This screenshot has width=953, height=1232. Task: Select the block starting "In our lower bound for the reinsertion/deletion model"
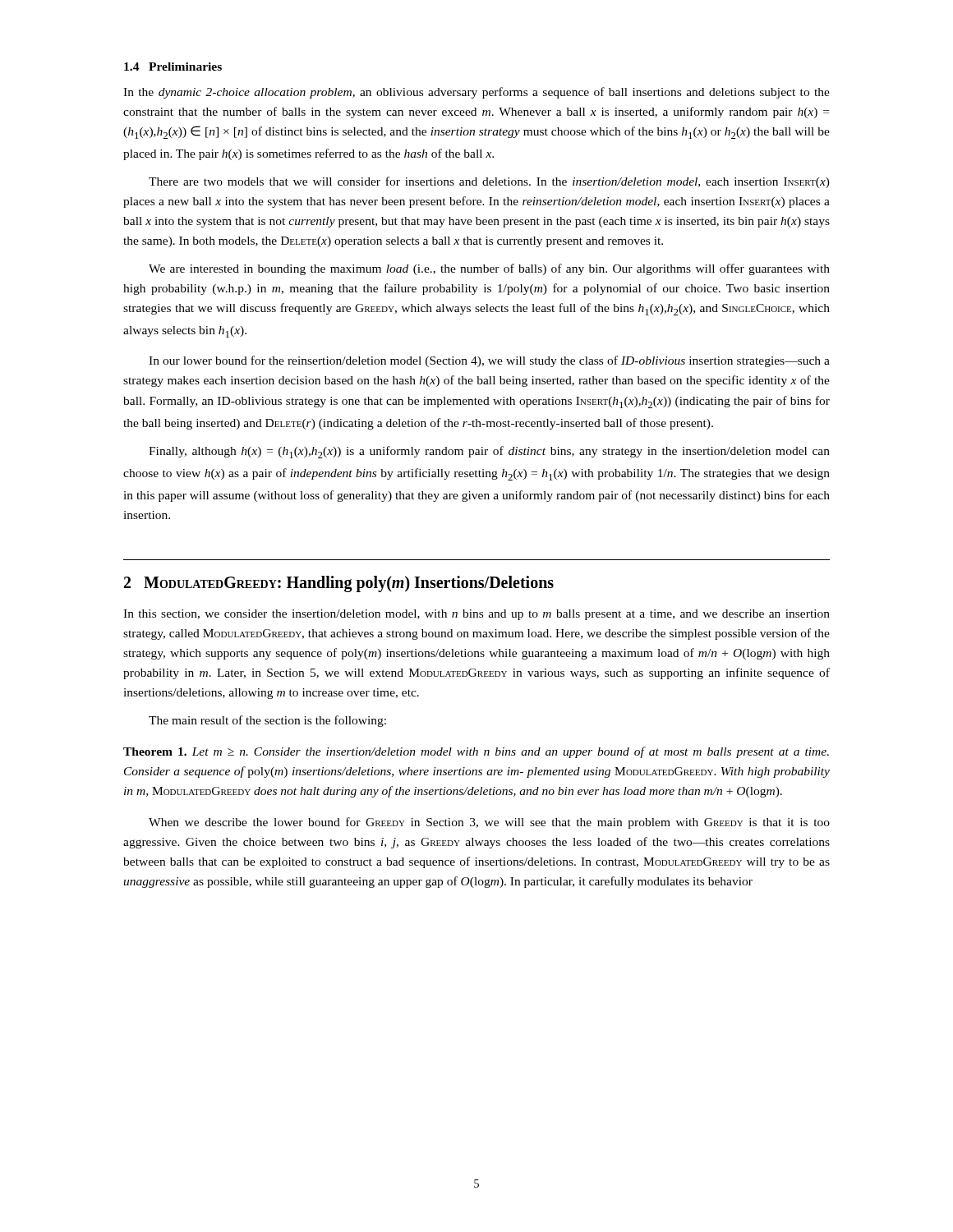point(476,392)
